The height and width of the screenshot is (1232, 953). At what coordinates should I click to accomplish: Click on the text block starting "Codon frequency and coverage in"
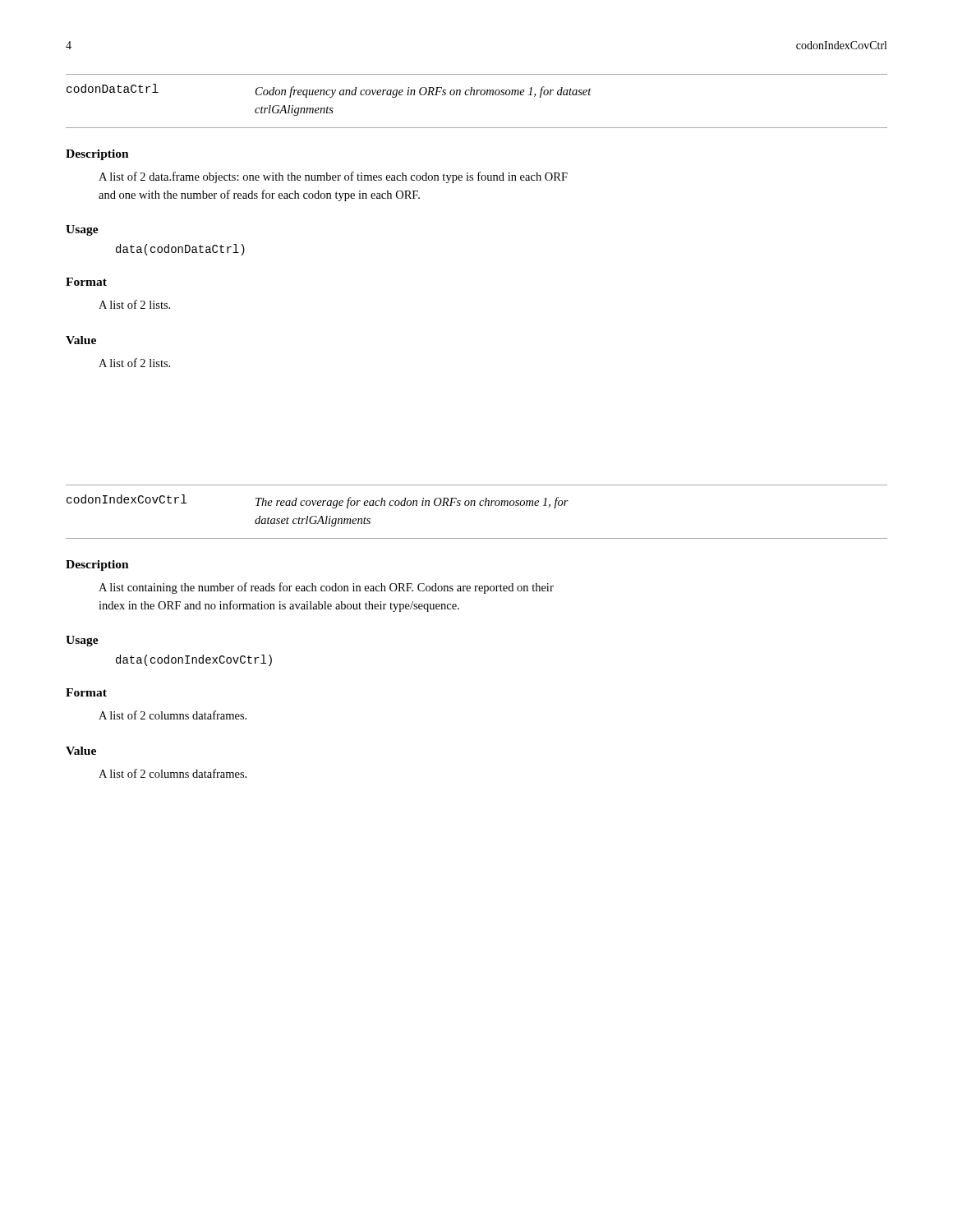(423, 100)
